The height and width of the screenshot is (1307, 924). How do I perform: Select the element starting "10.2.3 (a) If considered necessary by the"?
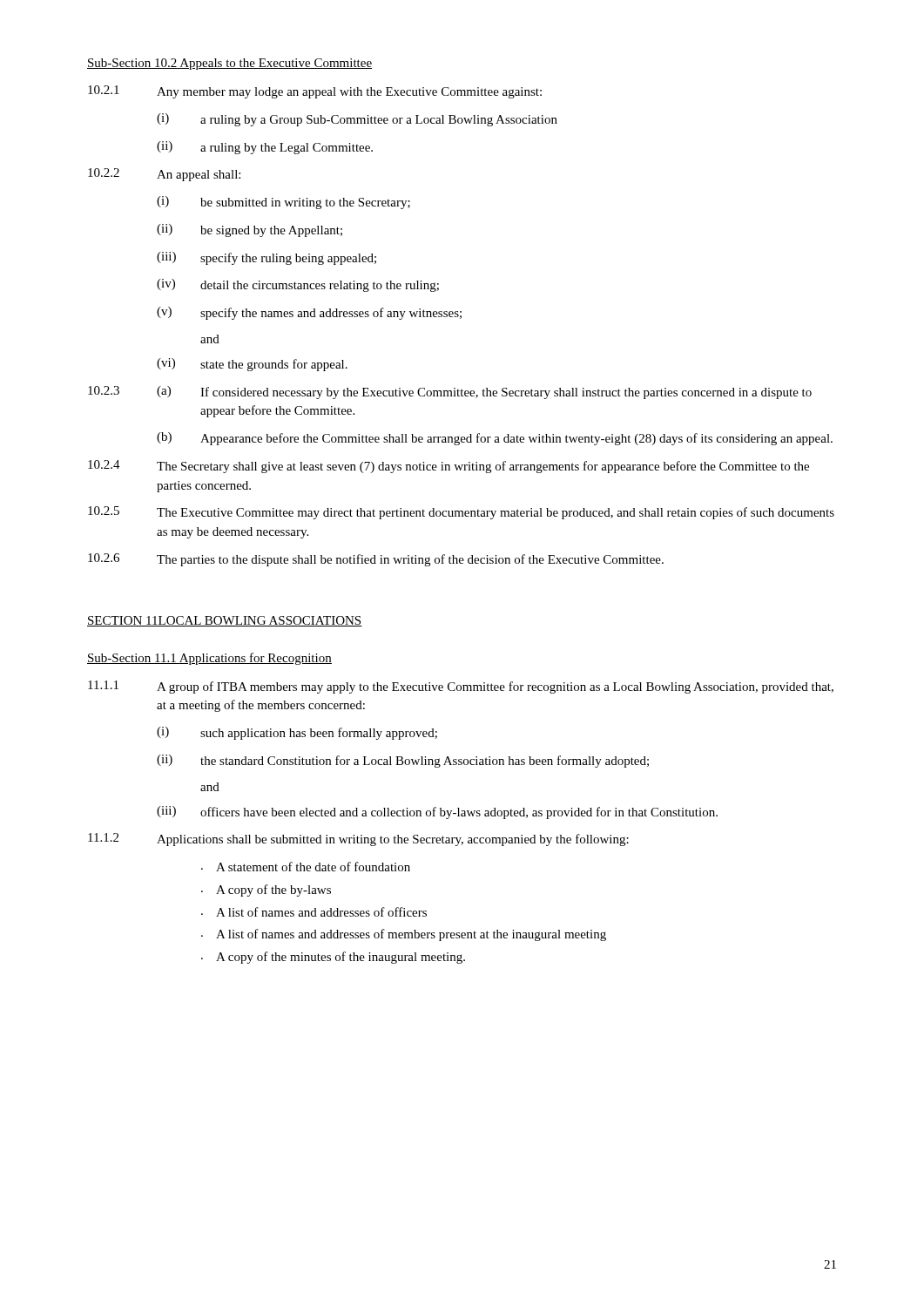point(462,402)
